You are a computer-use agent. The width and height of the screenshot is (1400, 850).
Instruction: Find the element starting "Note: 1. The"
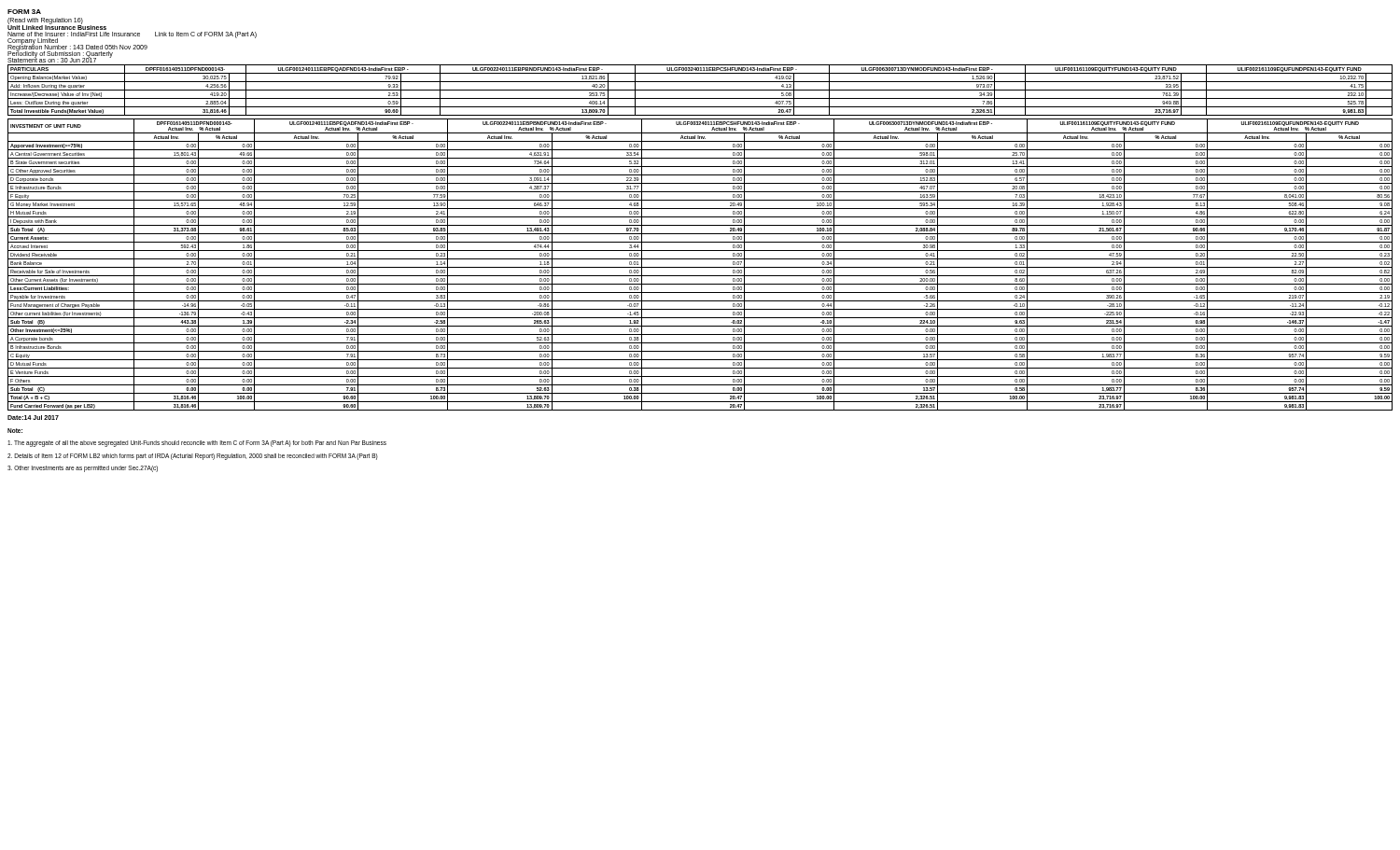15,431
